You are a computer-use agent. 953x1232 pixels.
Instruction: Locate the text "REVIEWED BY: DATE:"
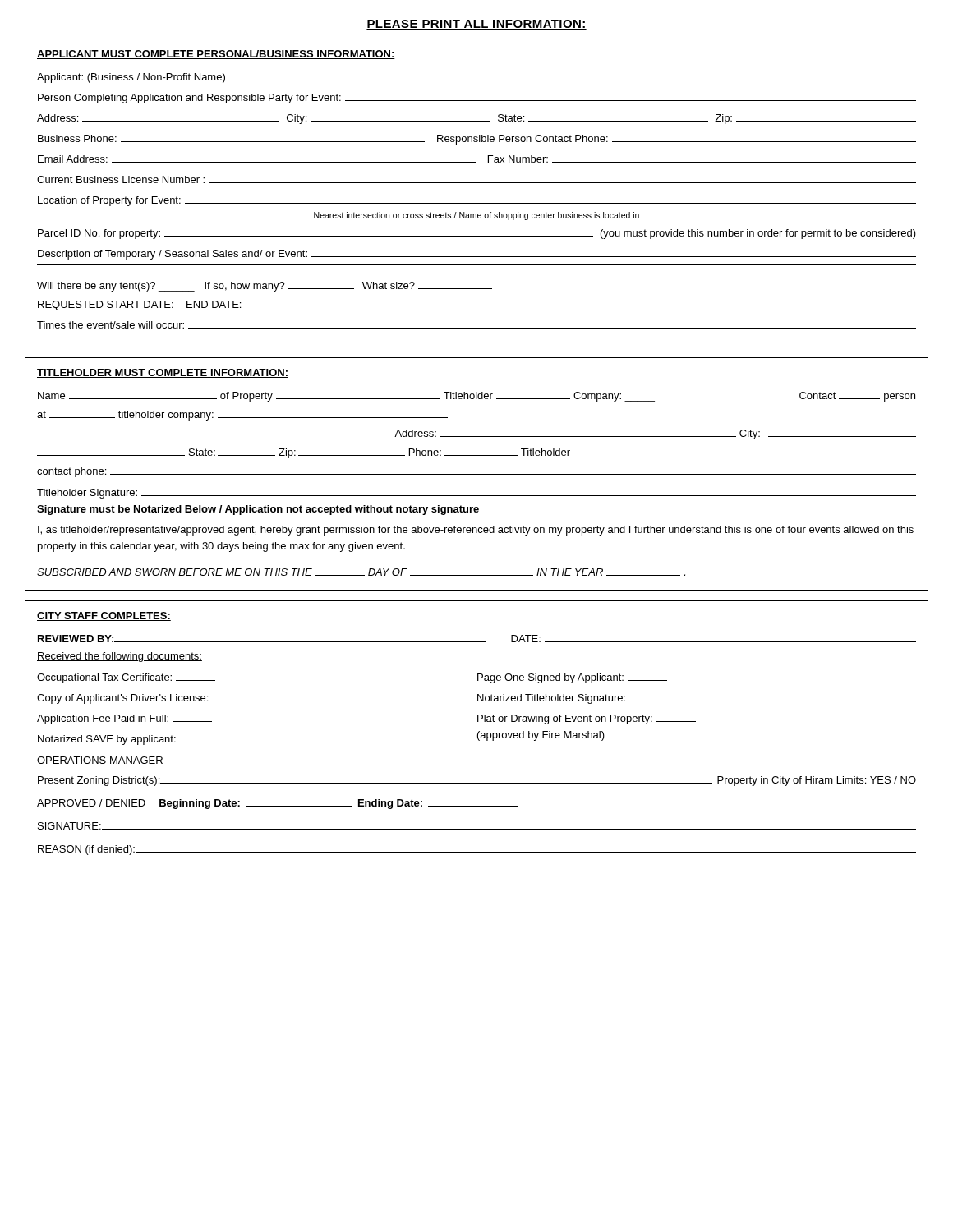pyautogui.click(x=476, y=637)
